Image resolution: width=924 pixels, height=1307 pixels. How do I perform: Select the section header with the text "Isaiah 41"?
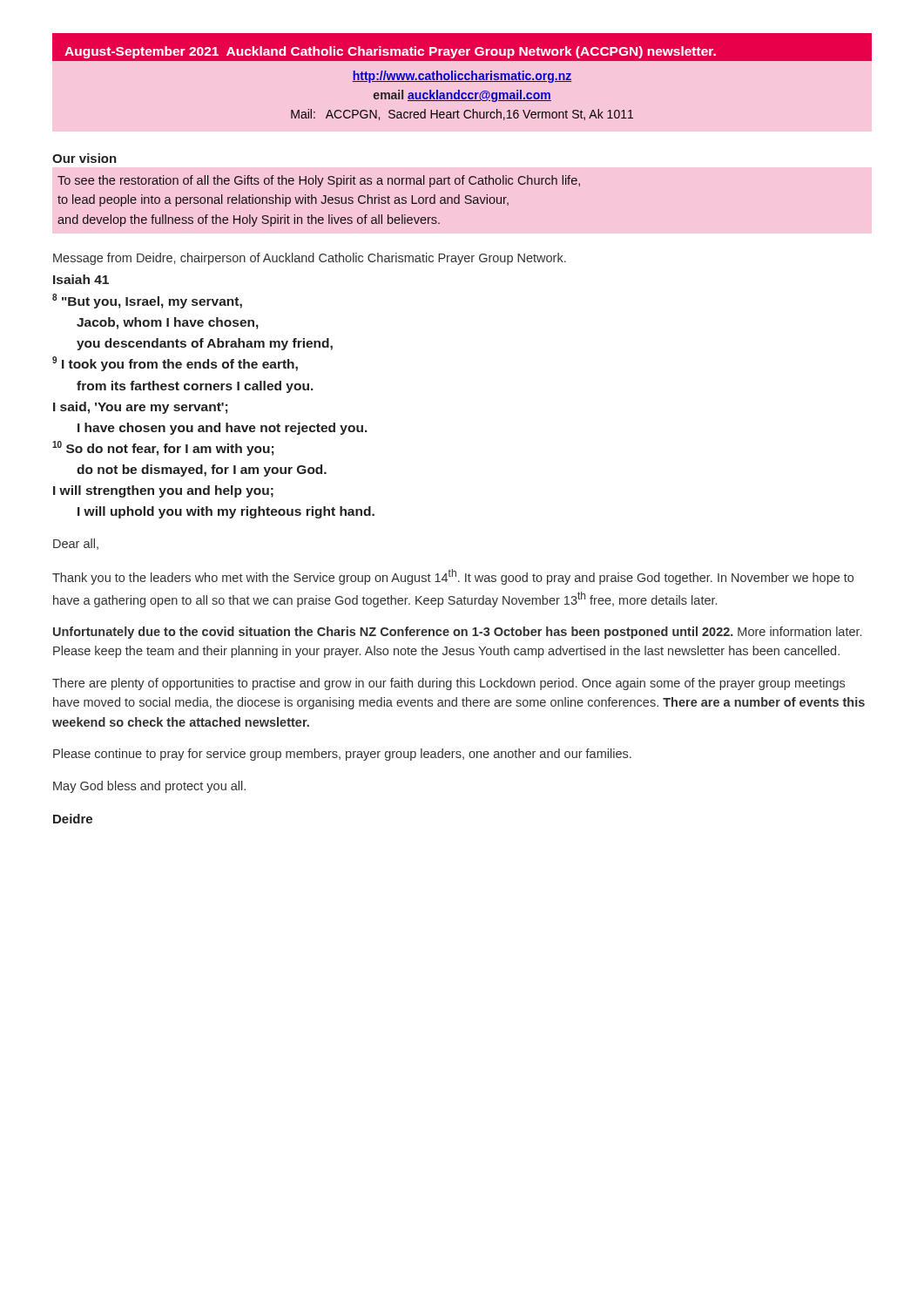click(81, 280)
